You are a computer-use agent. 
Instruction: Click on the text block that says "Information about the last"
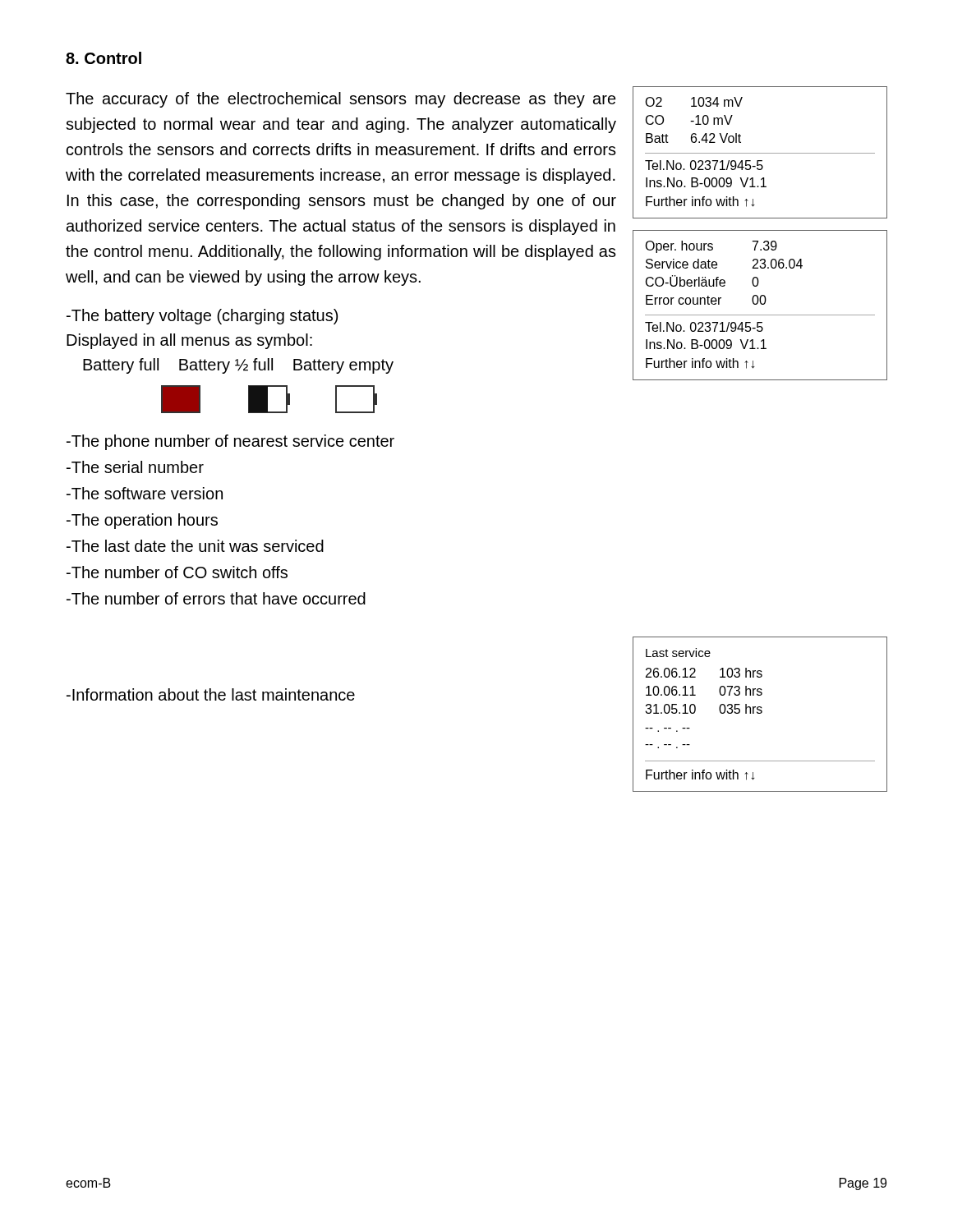pyautogui.click(x=211, y=695)
